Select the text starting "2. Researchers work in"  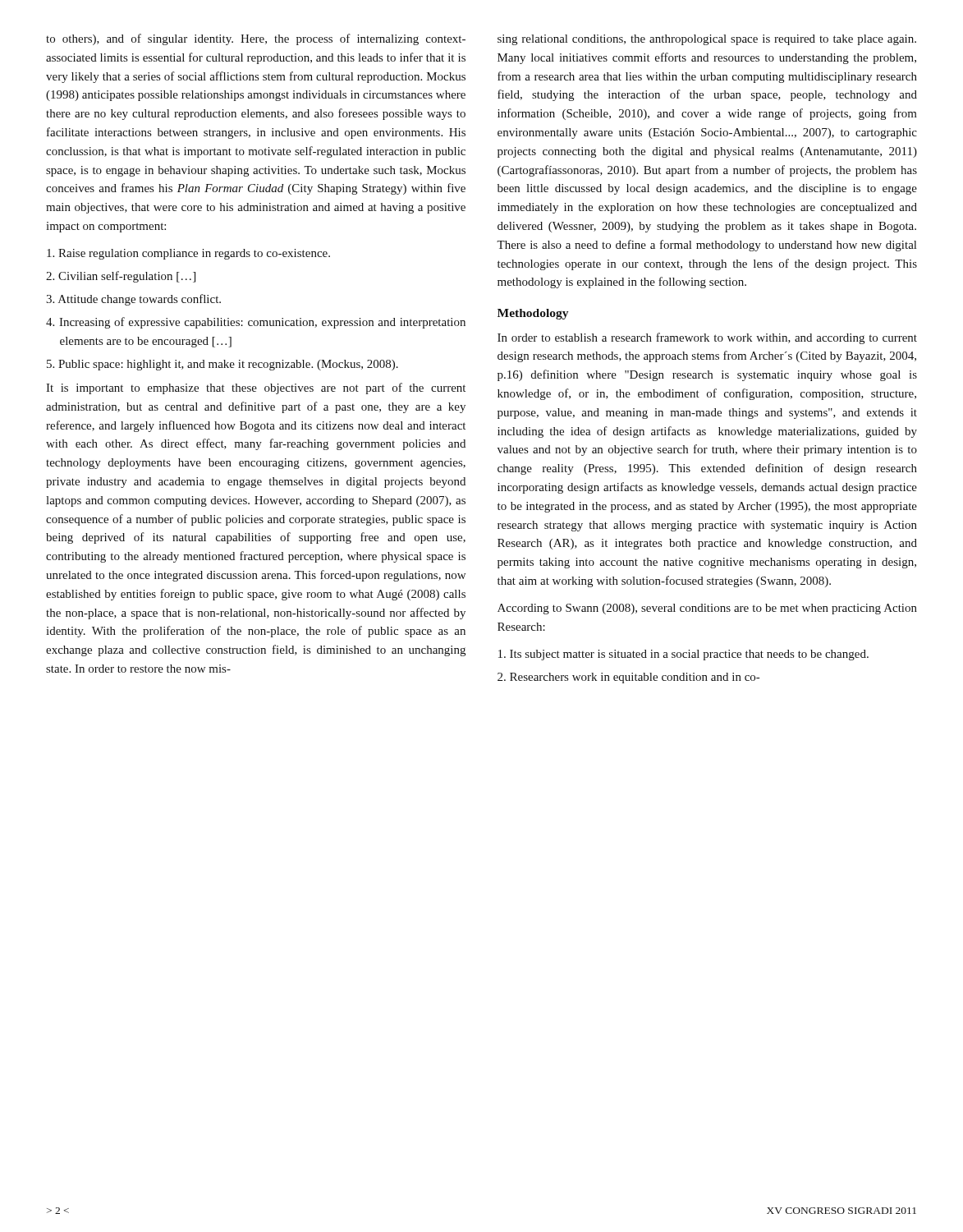[707, 677]
